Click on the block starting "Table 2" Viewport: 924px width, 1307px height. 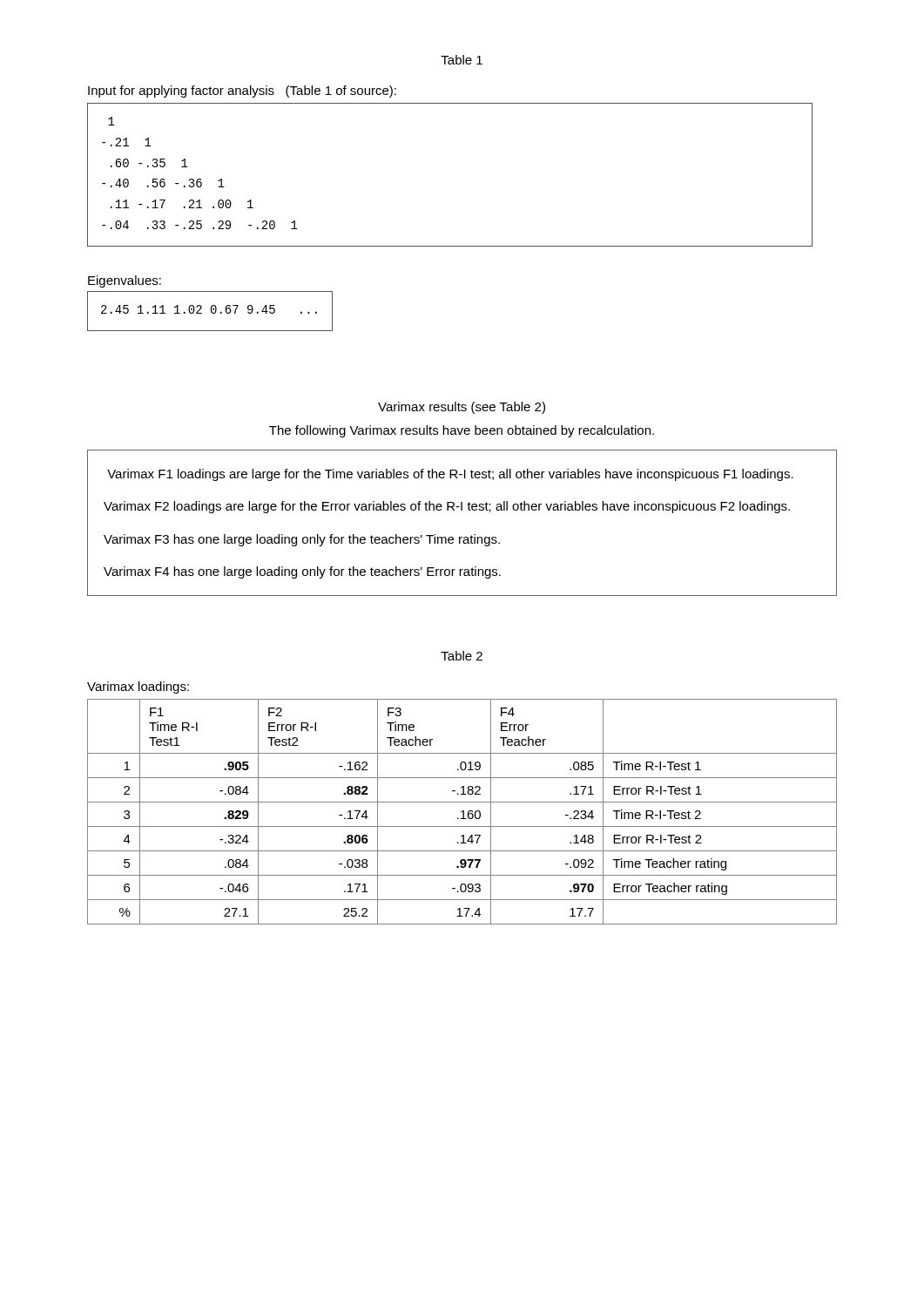pyautogui.click(x=462, y=655)
